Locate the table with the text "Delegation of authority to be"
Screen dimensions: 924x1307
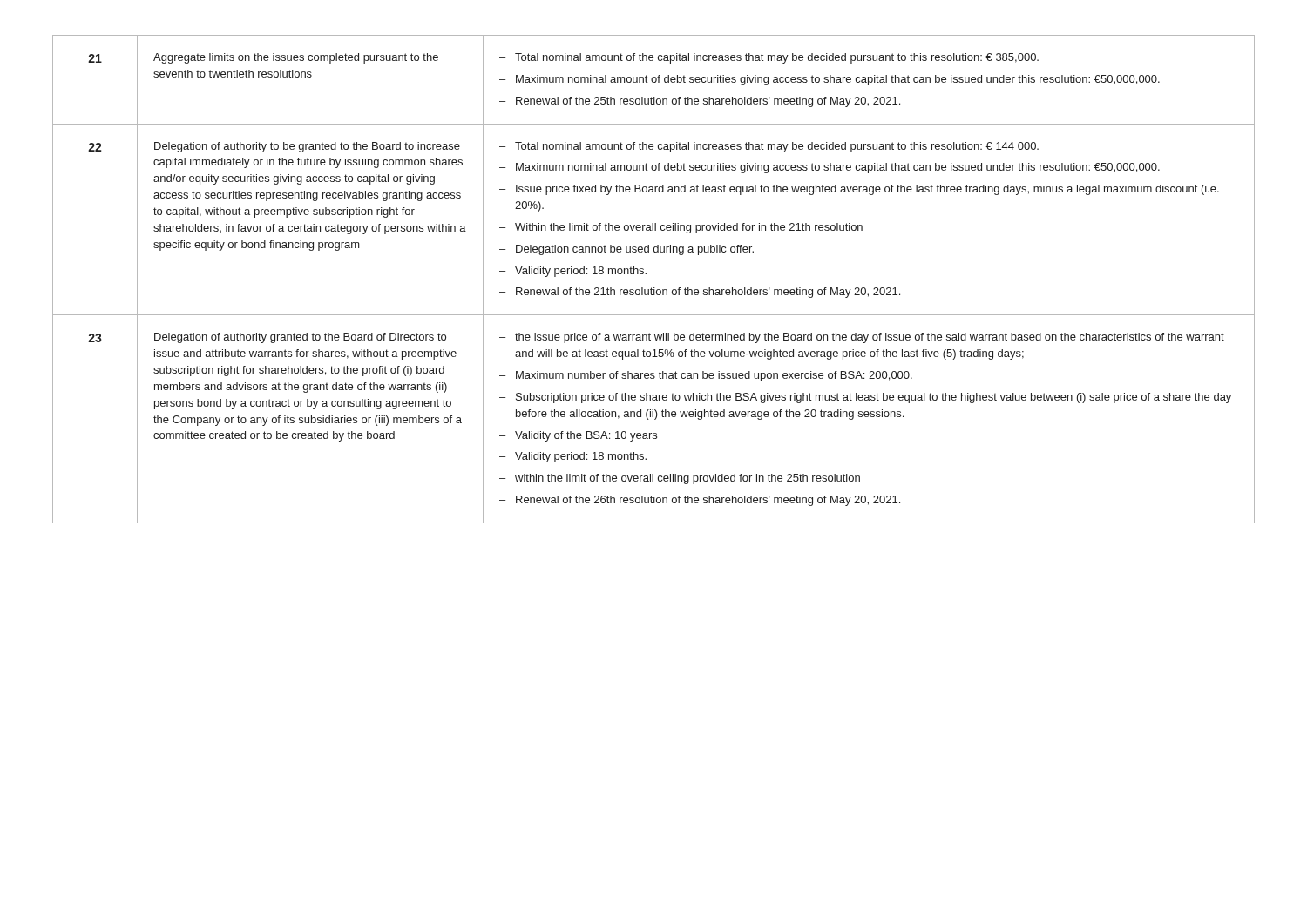(x=654, y=279)
